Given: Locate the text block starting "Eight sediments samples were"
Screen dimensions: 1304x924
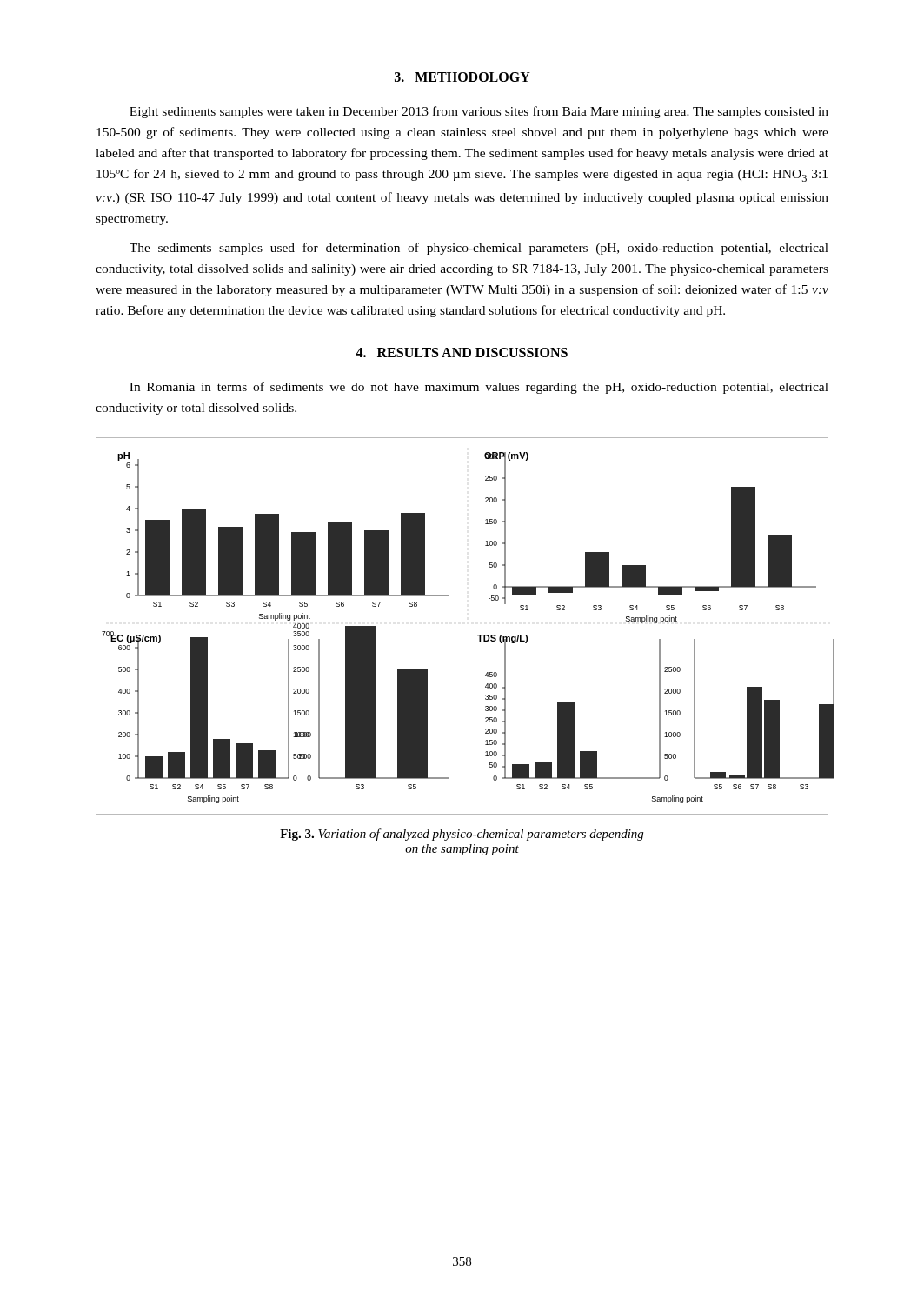Looking at the screenshot, I should click(462, 211).
